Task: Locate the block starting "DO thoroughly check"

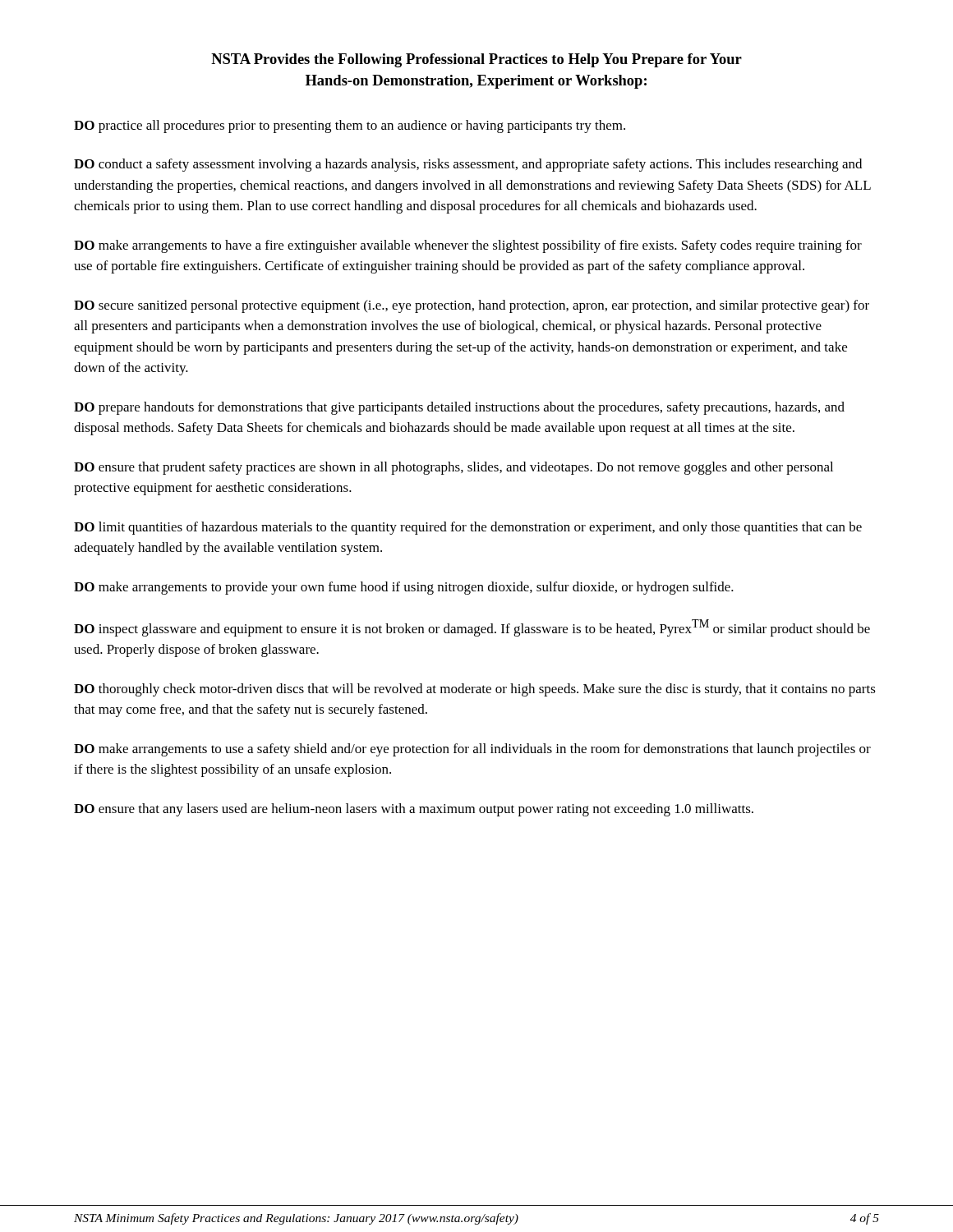Action: 475,699
